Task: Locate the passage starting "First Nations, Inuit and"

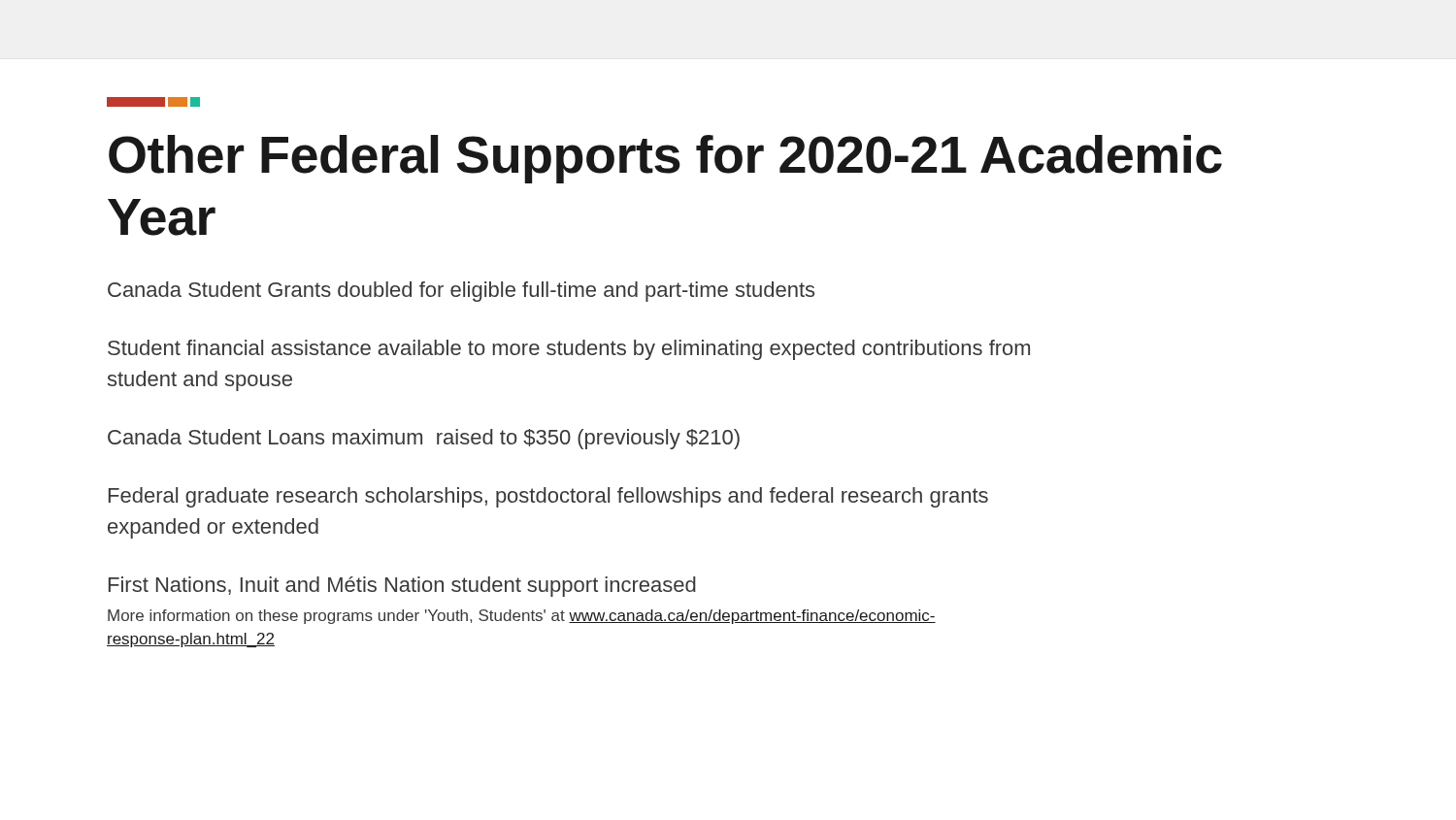Action: tap(402, 587)
